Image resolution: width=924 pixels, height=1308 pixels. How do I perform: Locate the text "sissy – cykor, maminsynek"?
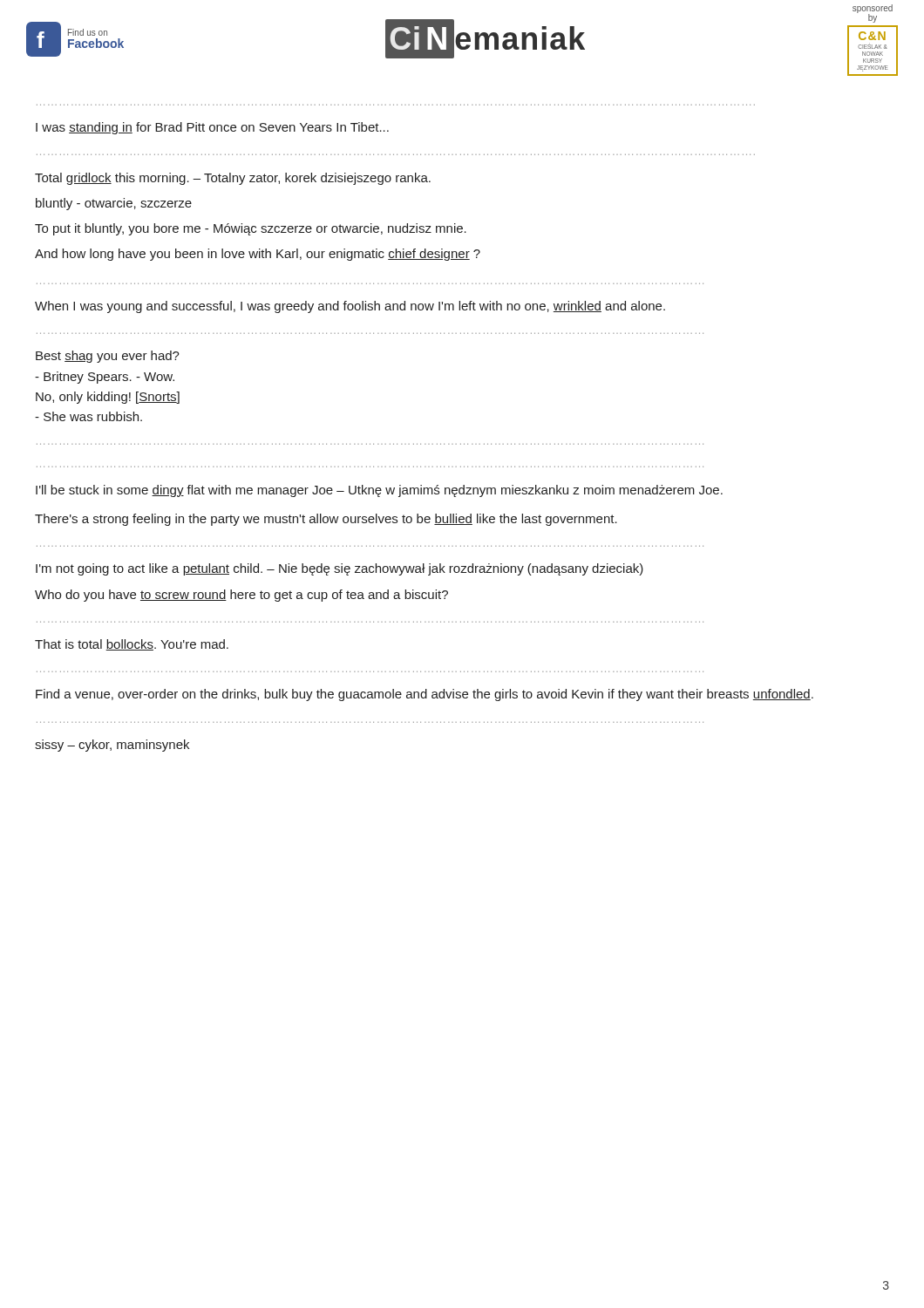tap(112, 744)
